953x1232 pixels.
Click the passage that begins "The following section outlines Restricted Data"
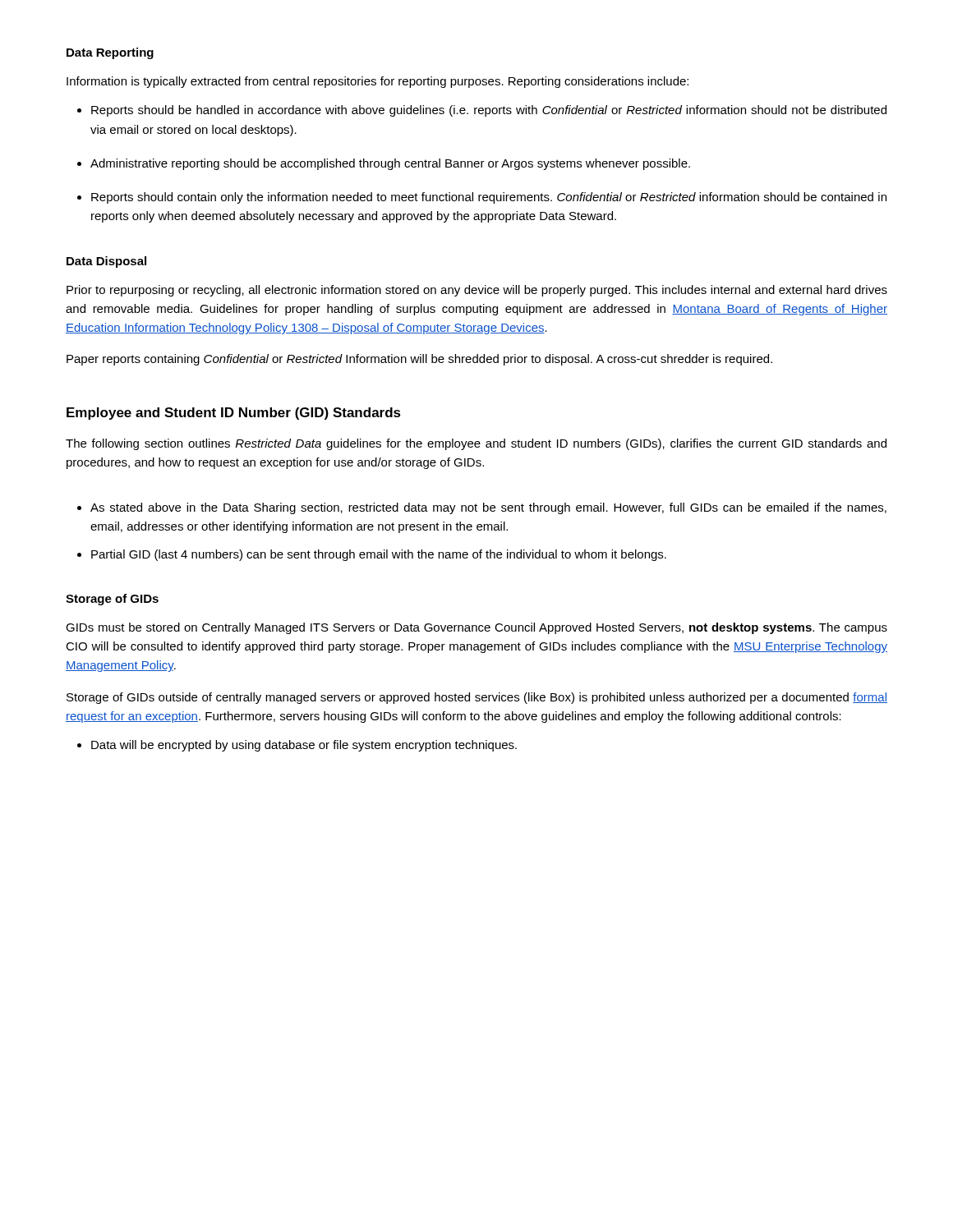476,452
